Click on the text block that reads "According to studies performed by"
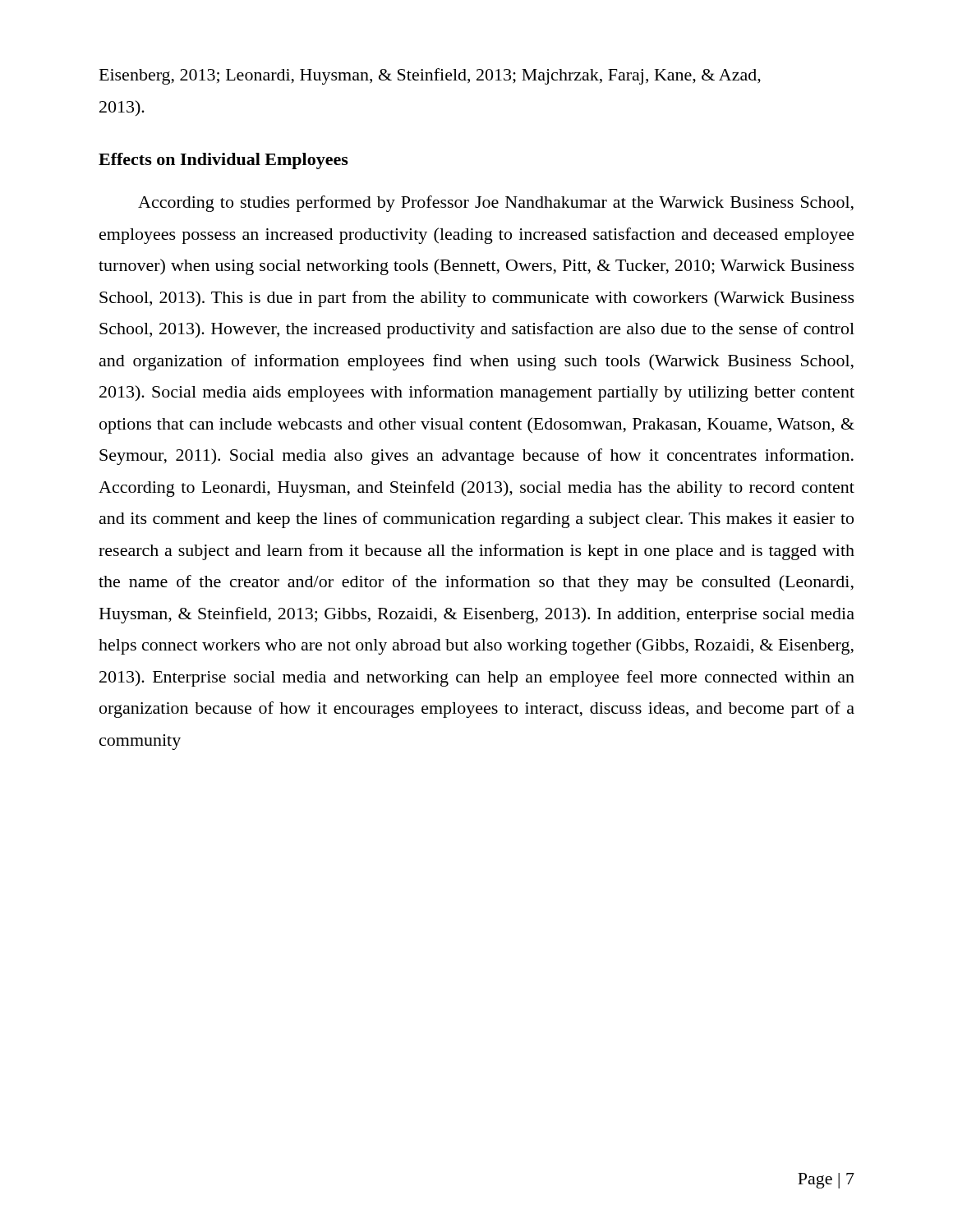The height and width of the screenshot is (1232, 953). (x=476, y=470)
